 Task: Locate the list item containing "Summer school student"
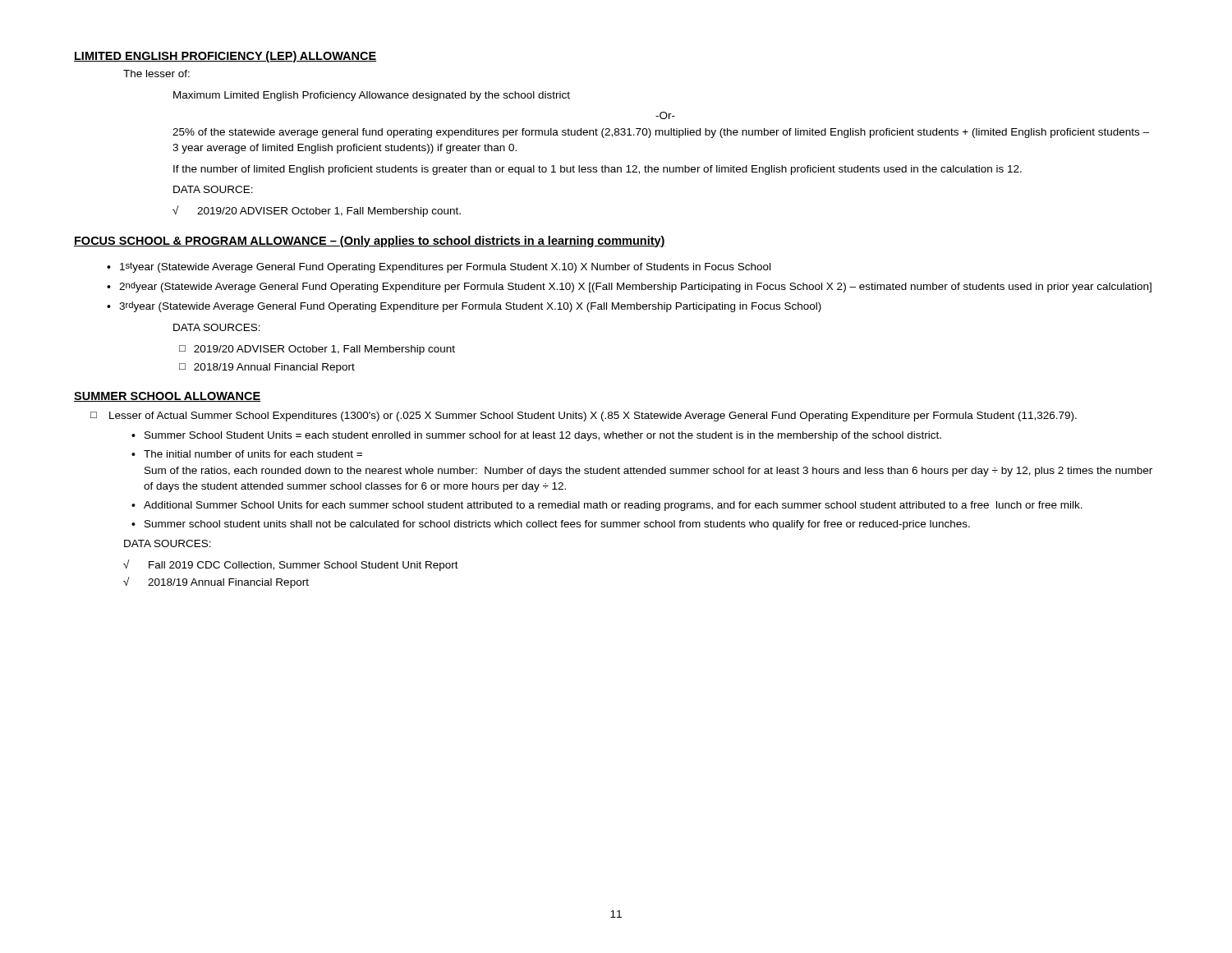click(557, 524)
